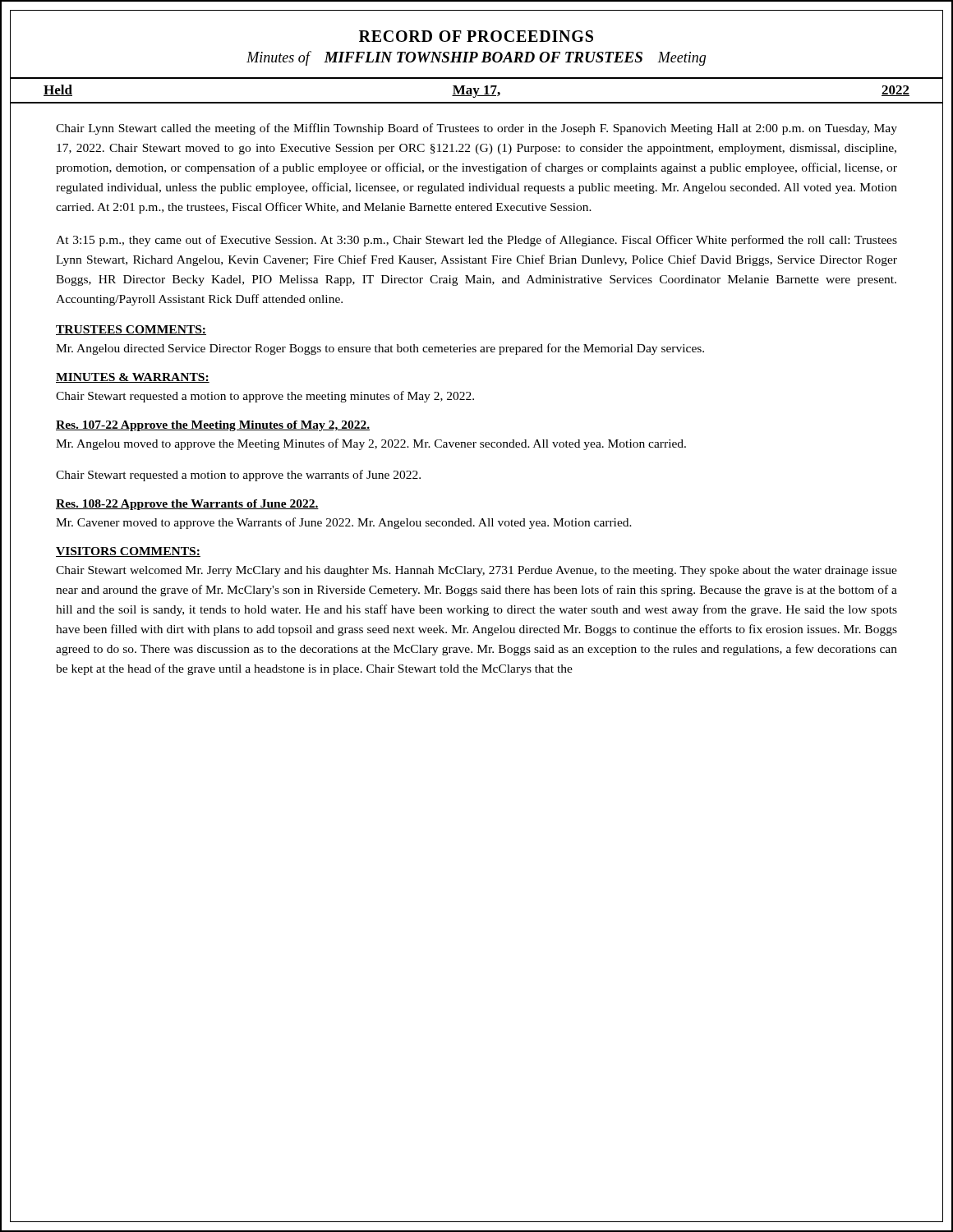The image size is (953, 1232).
Task: Select the text block starting "RECORD OF PROCEEDINGS"
Action: coord(476,36)
